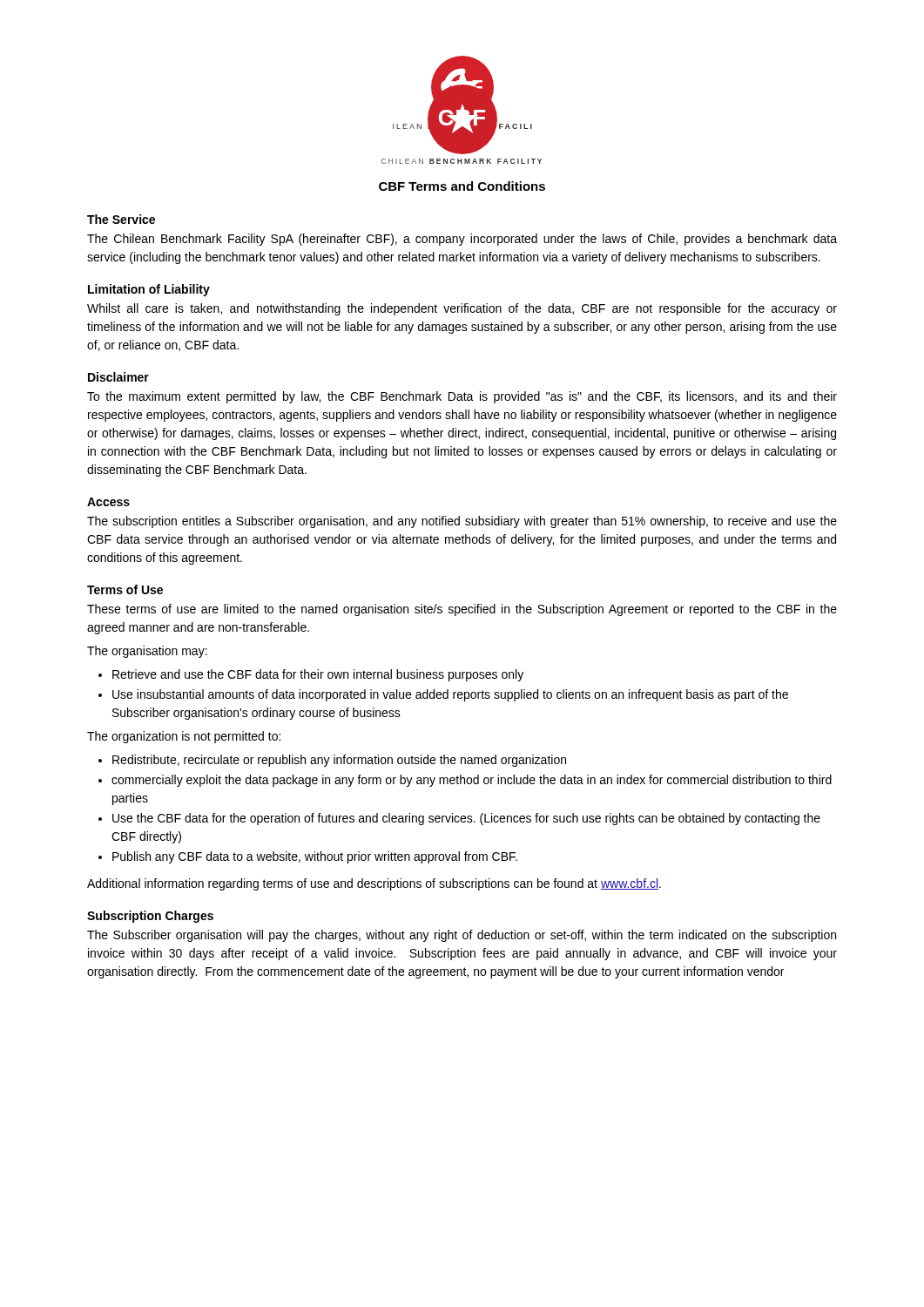Viewport: 924px width, 1307px height.
Task: Click on the section header containing "The Service"
Action: 121,220
